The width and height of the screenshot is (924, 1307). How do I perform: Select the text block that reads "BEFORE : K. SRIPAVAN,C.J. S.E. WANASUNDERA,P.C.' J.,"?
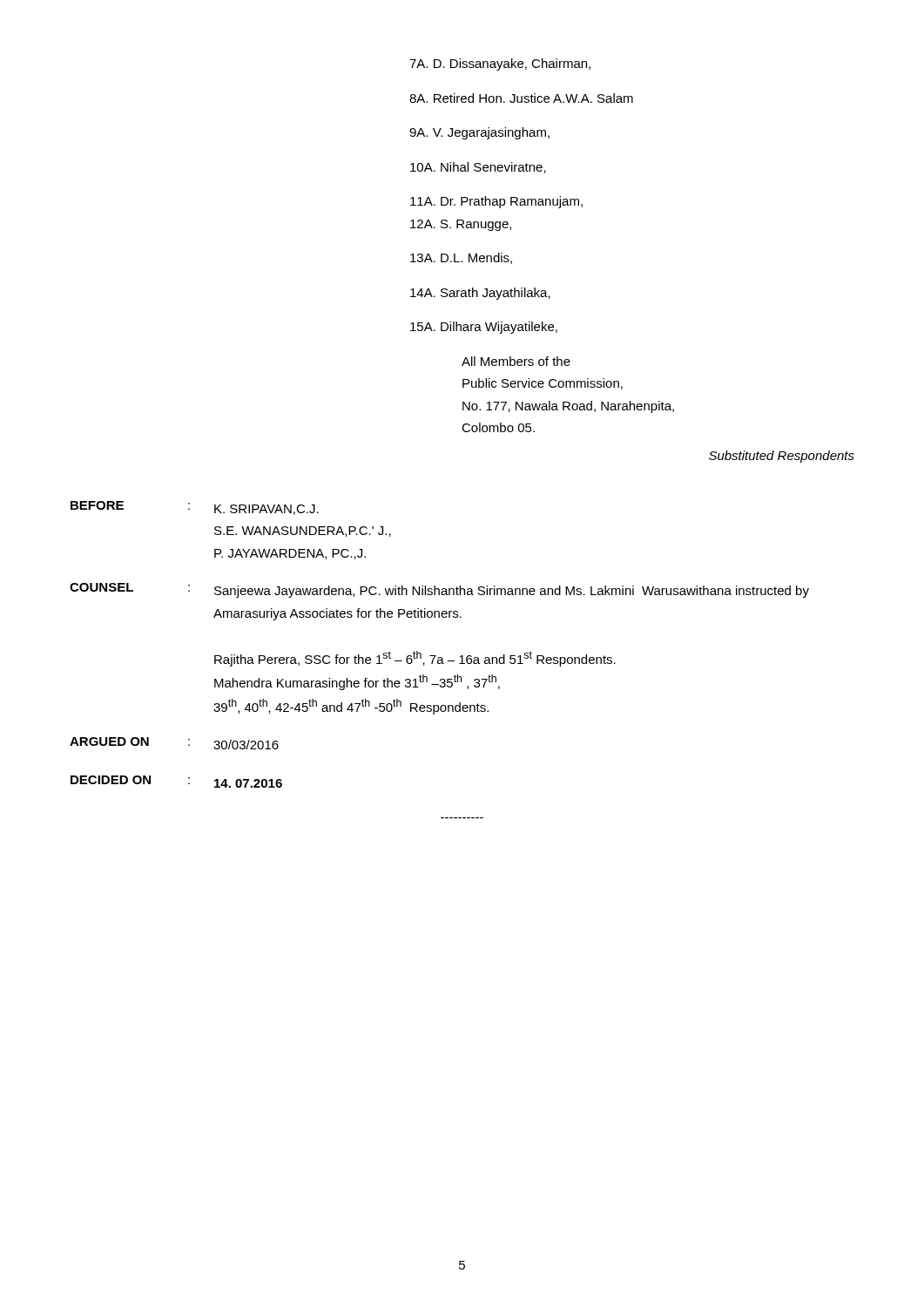click(x=231, y=530)
